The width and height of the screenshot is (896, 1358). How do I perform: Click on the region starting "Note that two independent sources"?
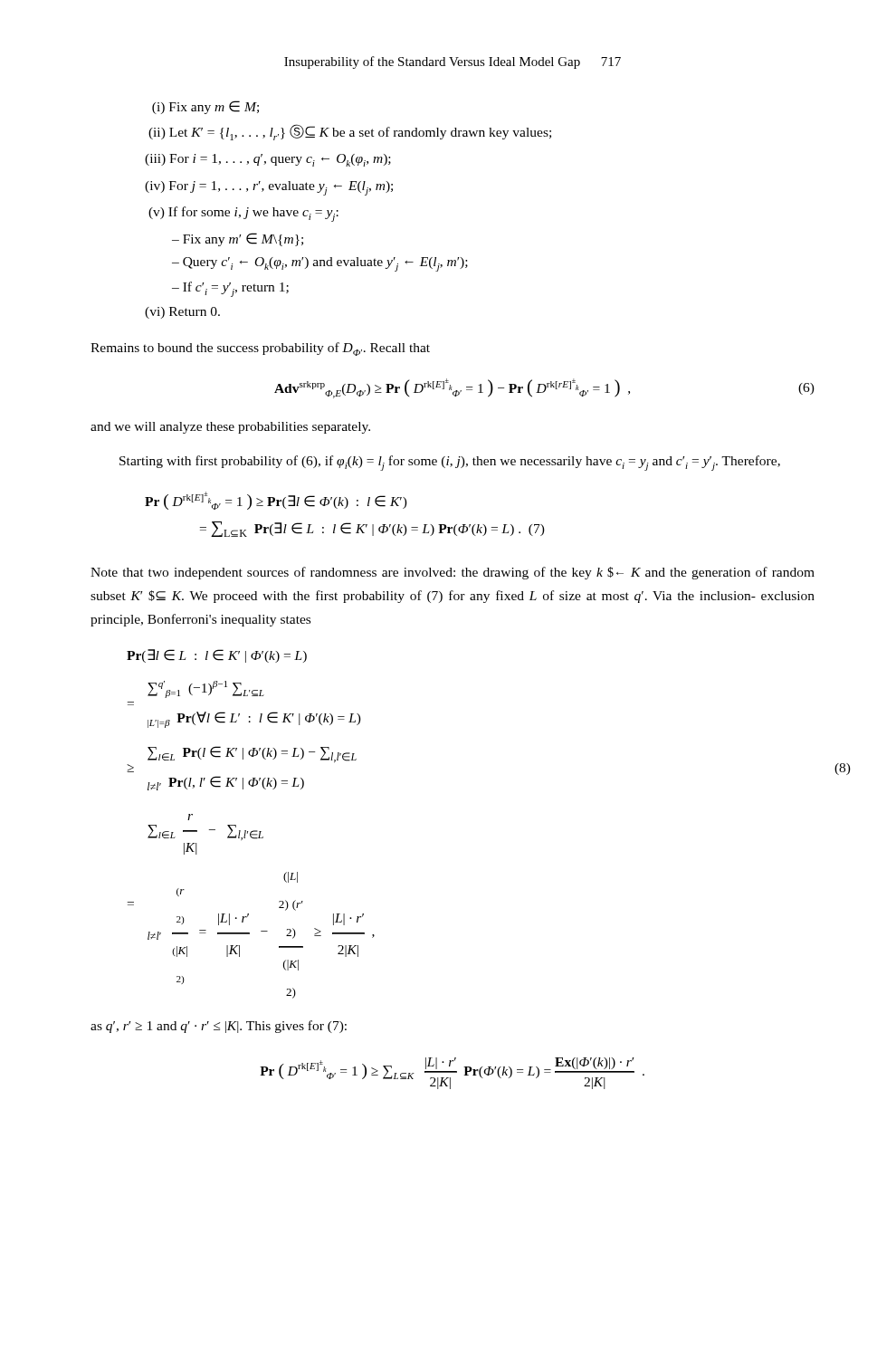pyautogui.click(x=453, y=595)
